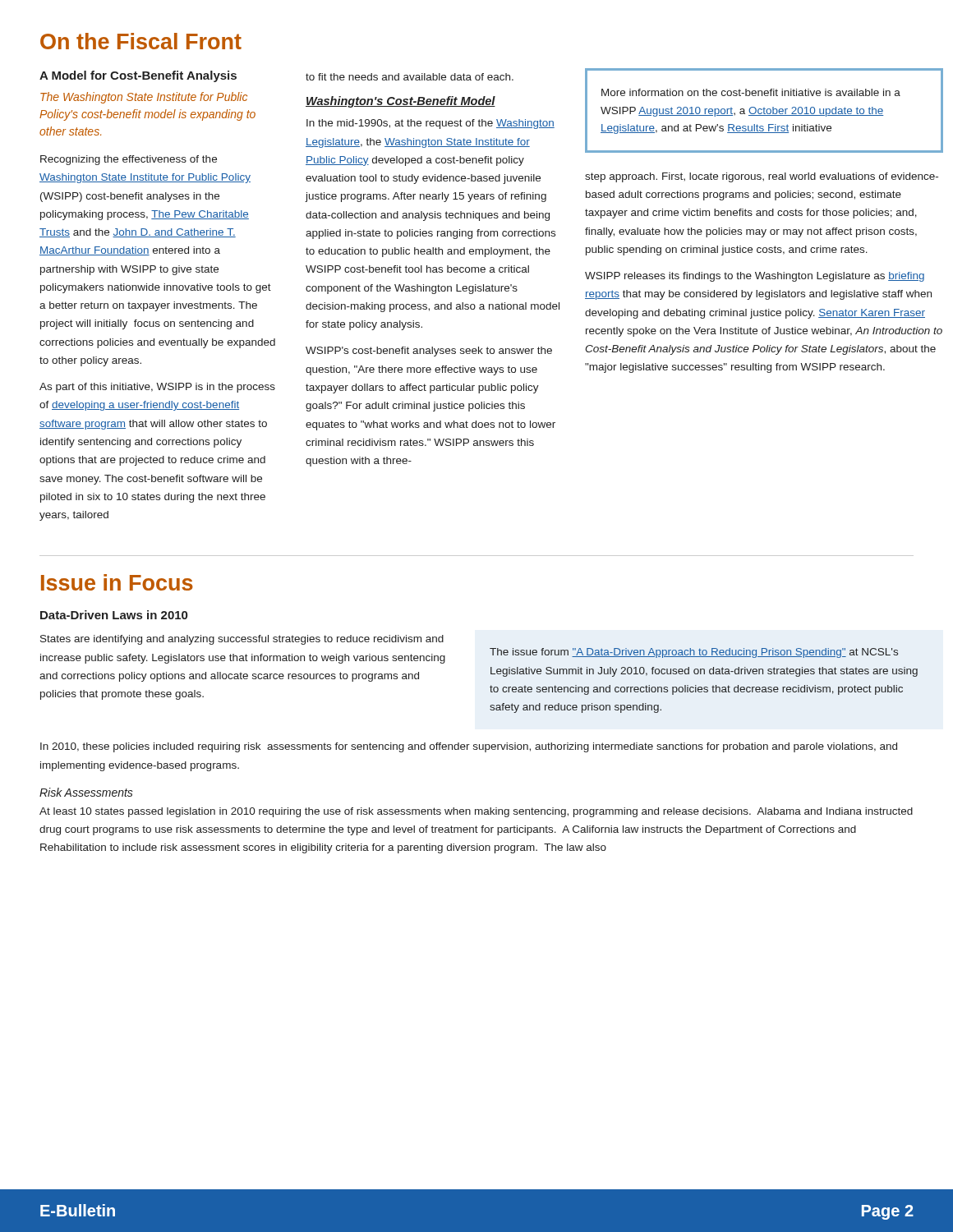Locate the section header containing "Washington's Cost-Benefit Model"
The height and width of the screenshot is (1232, 953).
(400, 101)
